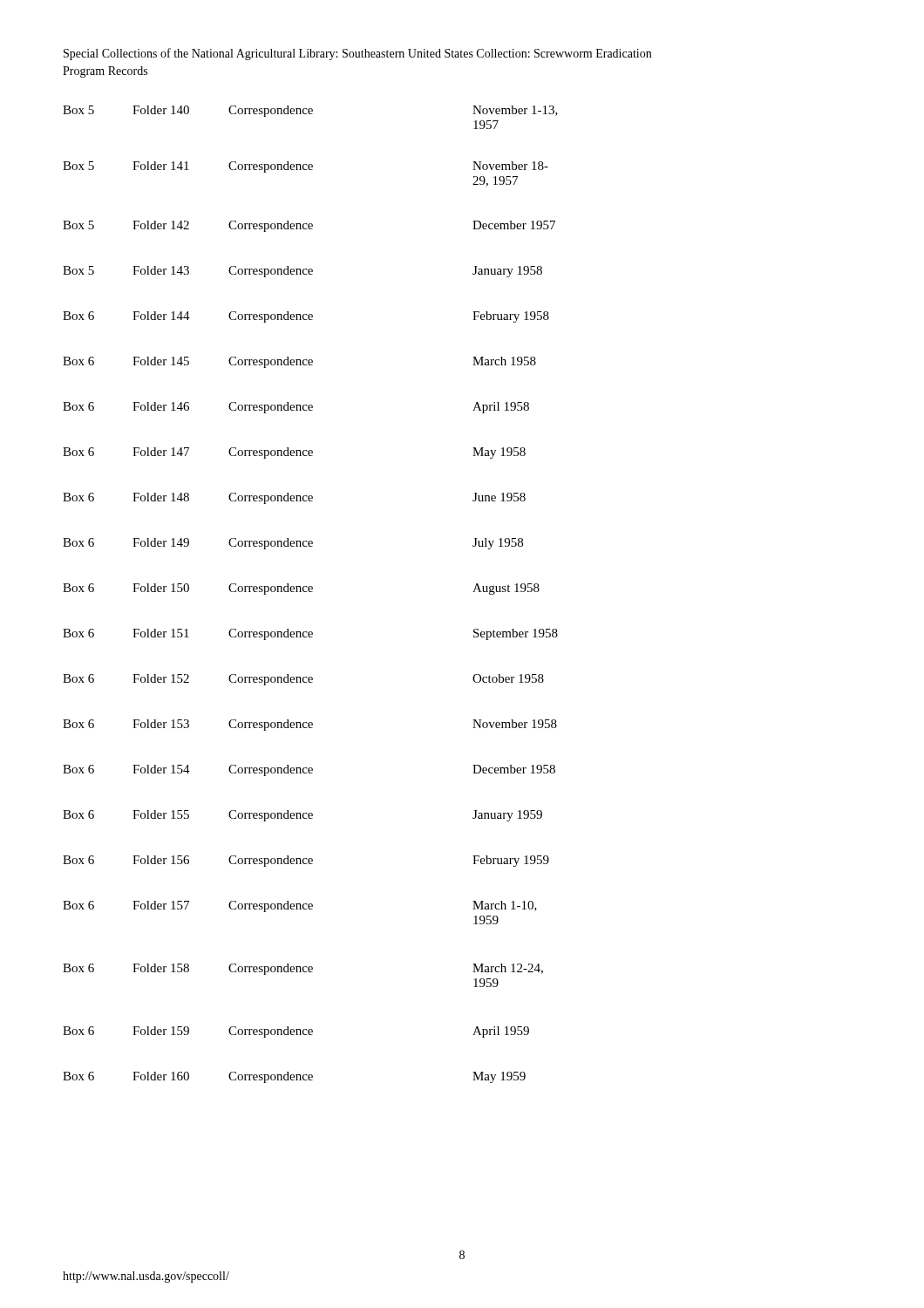Locate the block of text that opens with "Box 6 Folder 156 Correspondence February"
The height and width of the screenshot is (1308, 924).
pyautogui.click(x=306, y=860)
